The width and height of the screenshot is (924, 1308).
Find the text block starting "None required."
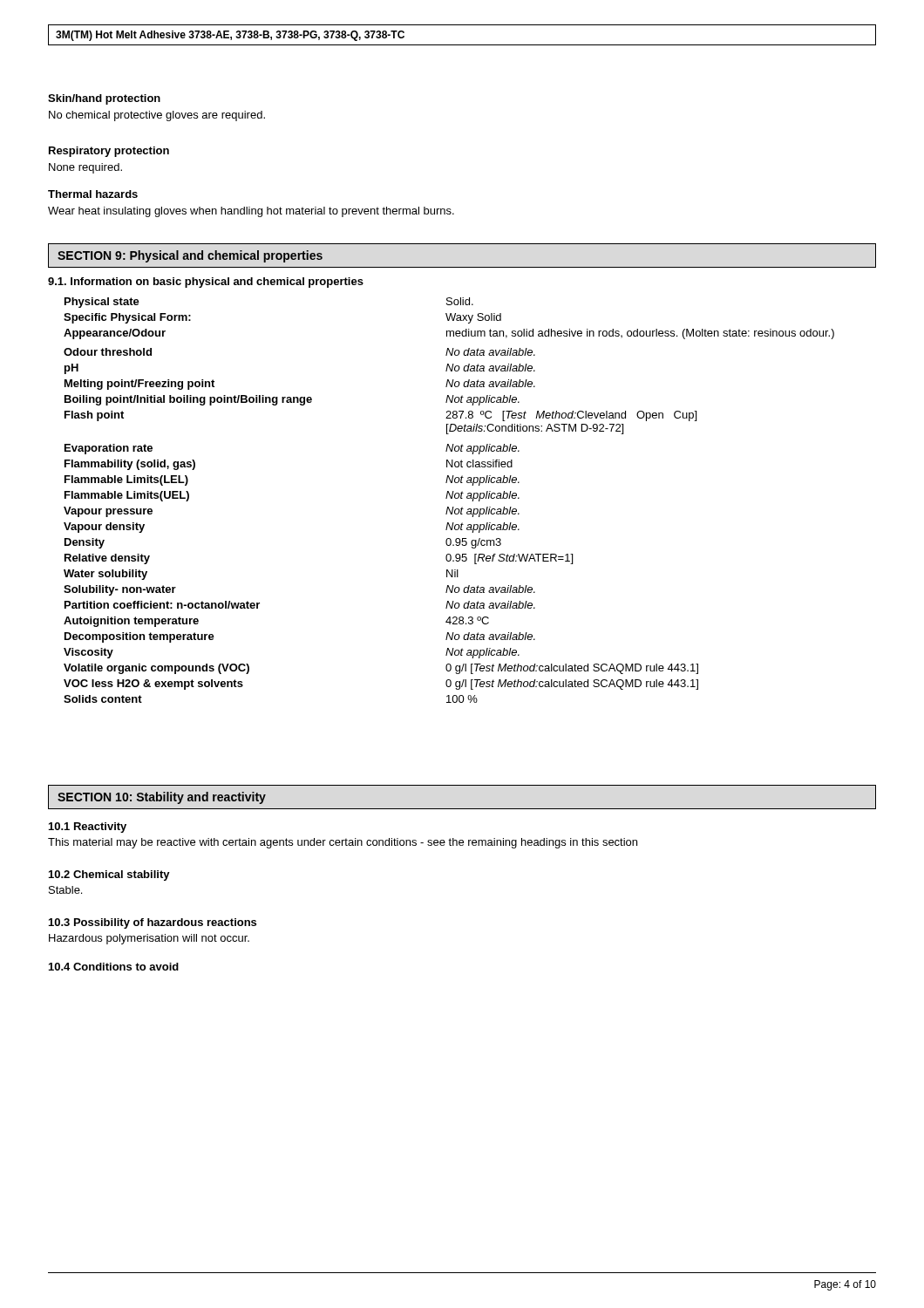pos(85,167)
